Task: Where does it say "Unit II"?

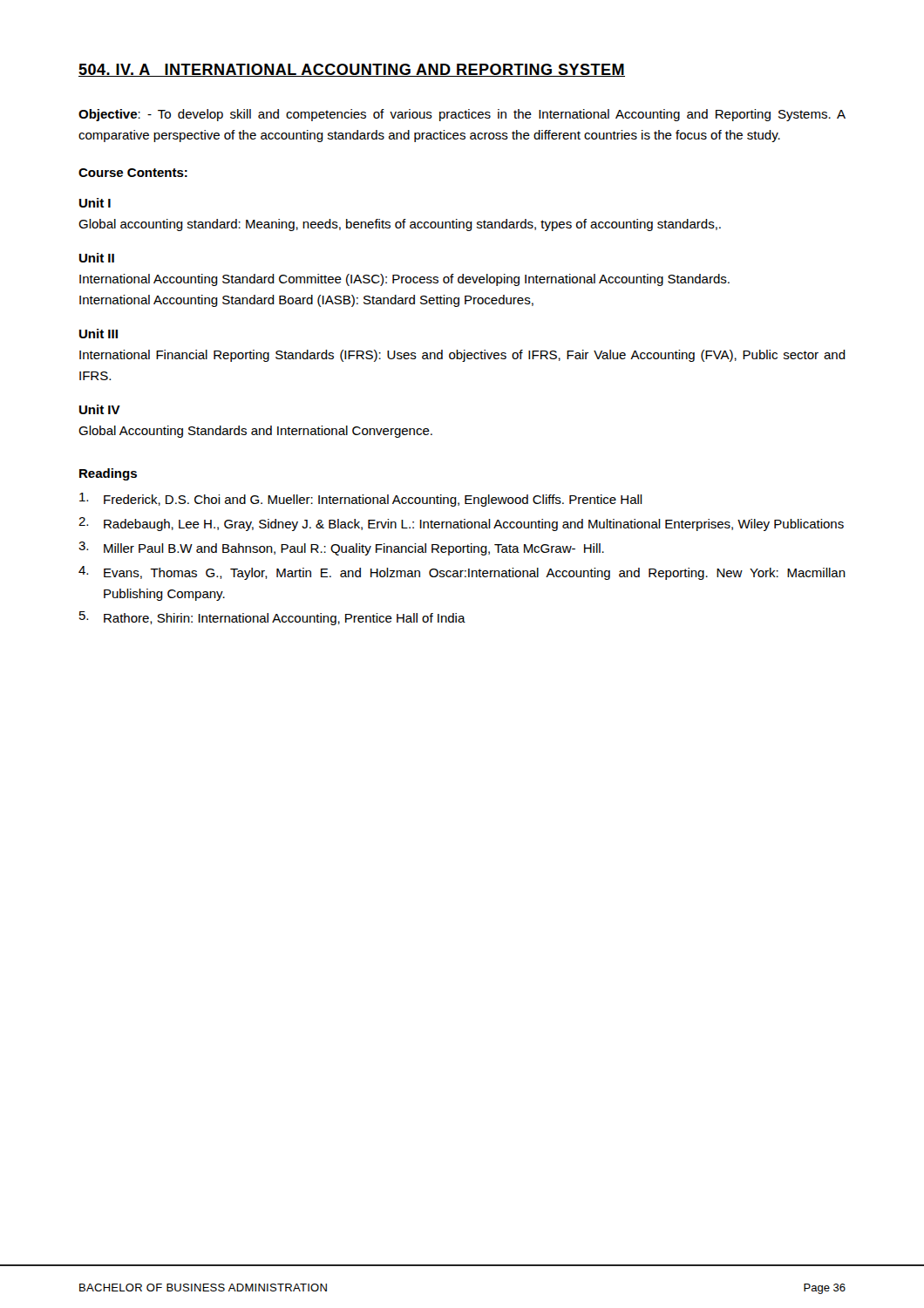Action: [97, 258]
